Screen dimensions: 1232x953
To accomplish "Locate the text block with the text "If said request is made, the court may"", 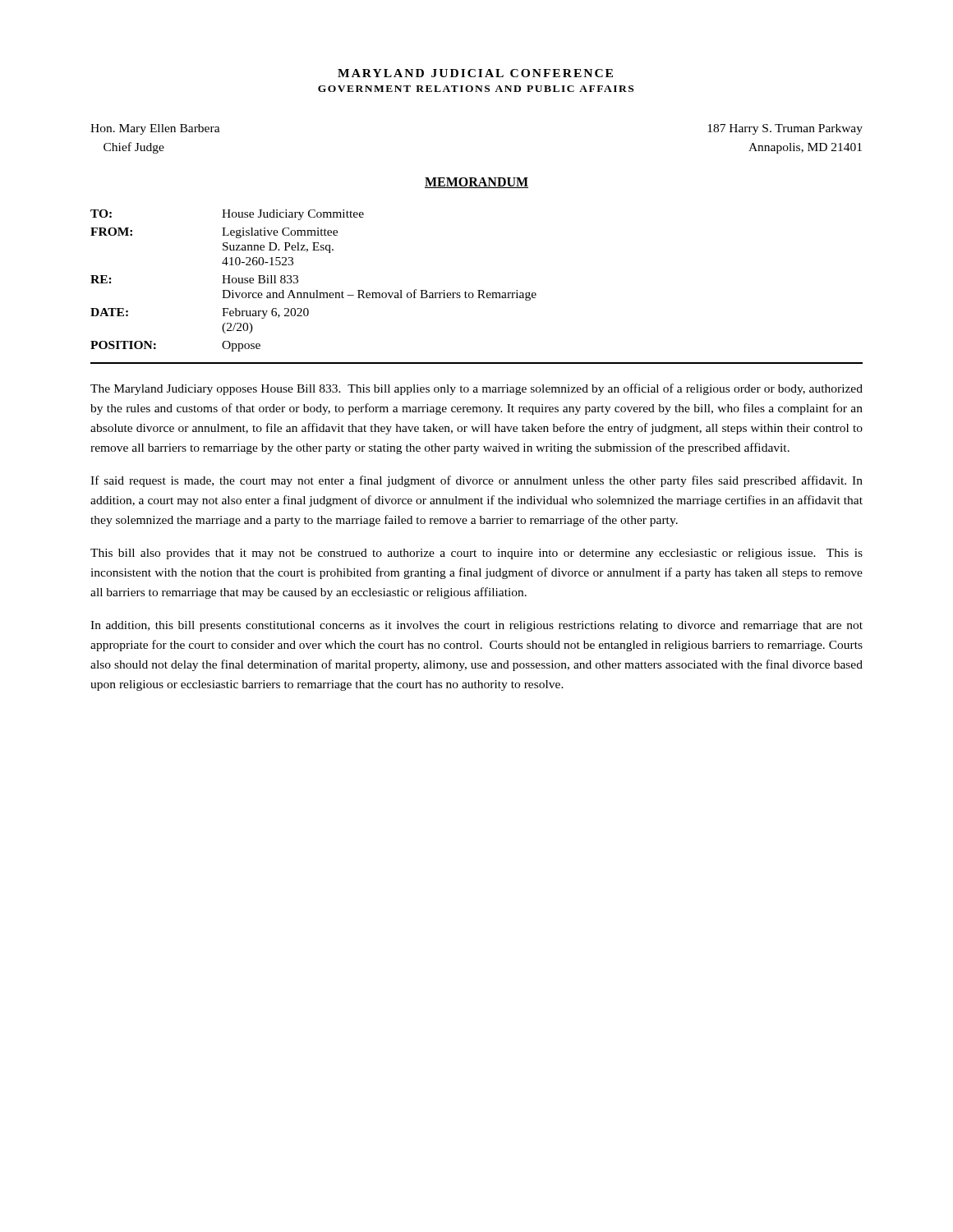I will (x=476, y=499).
